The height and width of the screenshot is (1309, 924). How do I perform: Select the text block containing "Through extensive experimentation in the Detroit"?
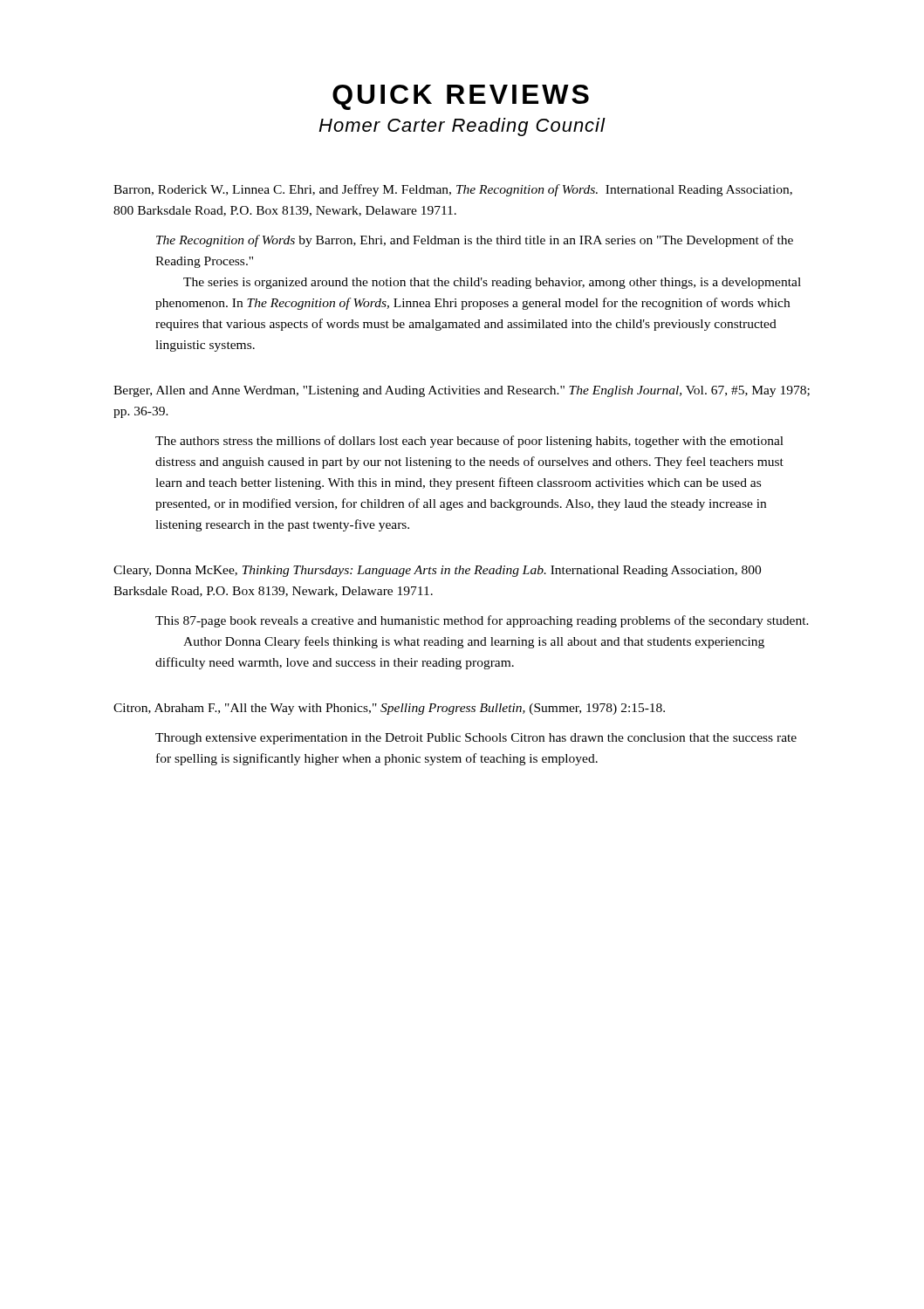483,748
